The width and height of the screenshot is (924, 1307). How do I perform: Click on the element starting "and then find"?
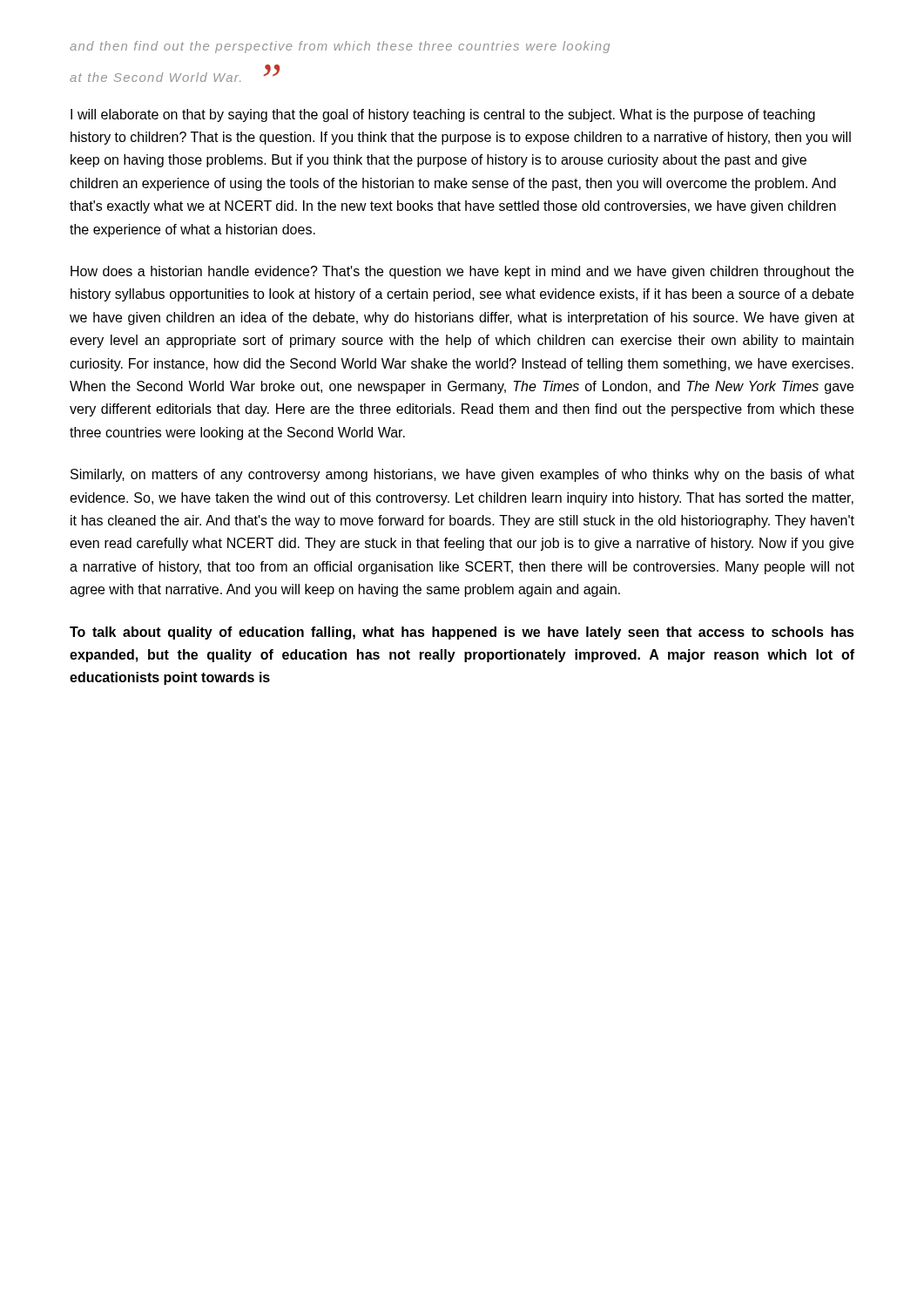[462, 60]
